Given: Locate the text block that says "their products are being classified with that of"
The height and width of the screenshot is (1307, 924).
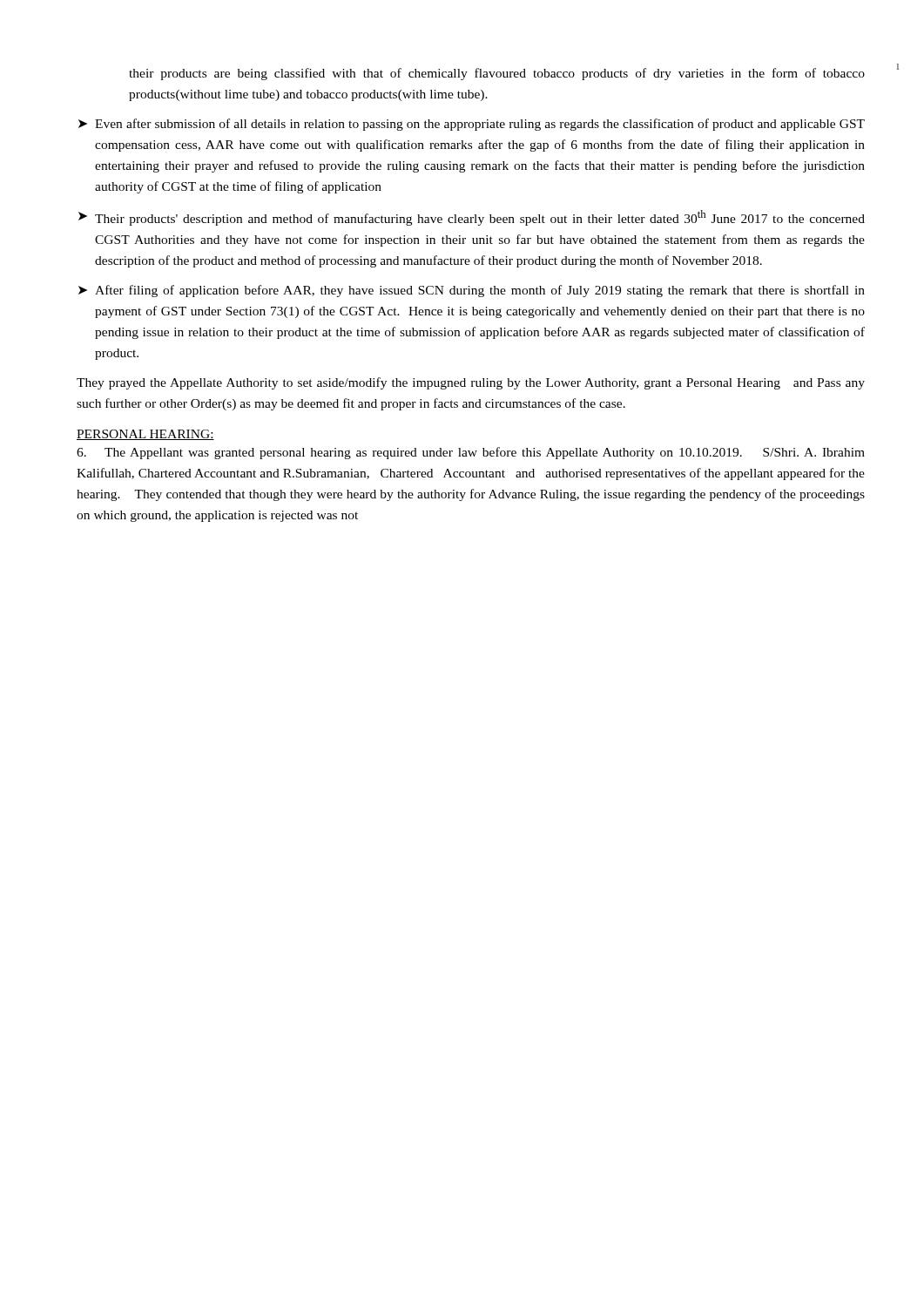Looking at the screenshot, I should click(497, 83).
